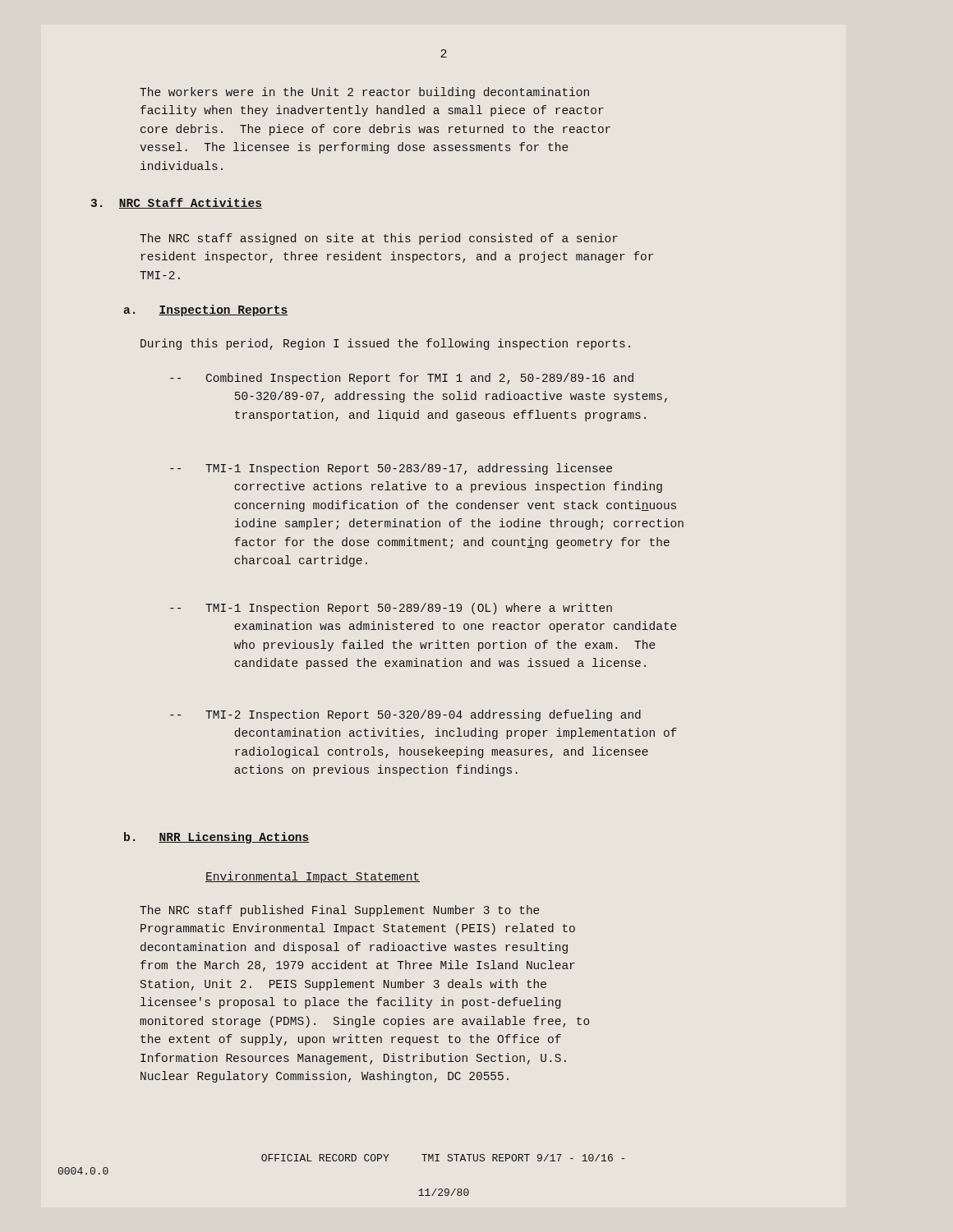
Task: Select the text starting "The NRC staff assigned on site"
Action: 397,257
